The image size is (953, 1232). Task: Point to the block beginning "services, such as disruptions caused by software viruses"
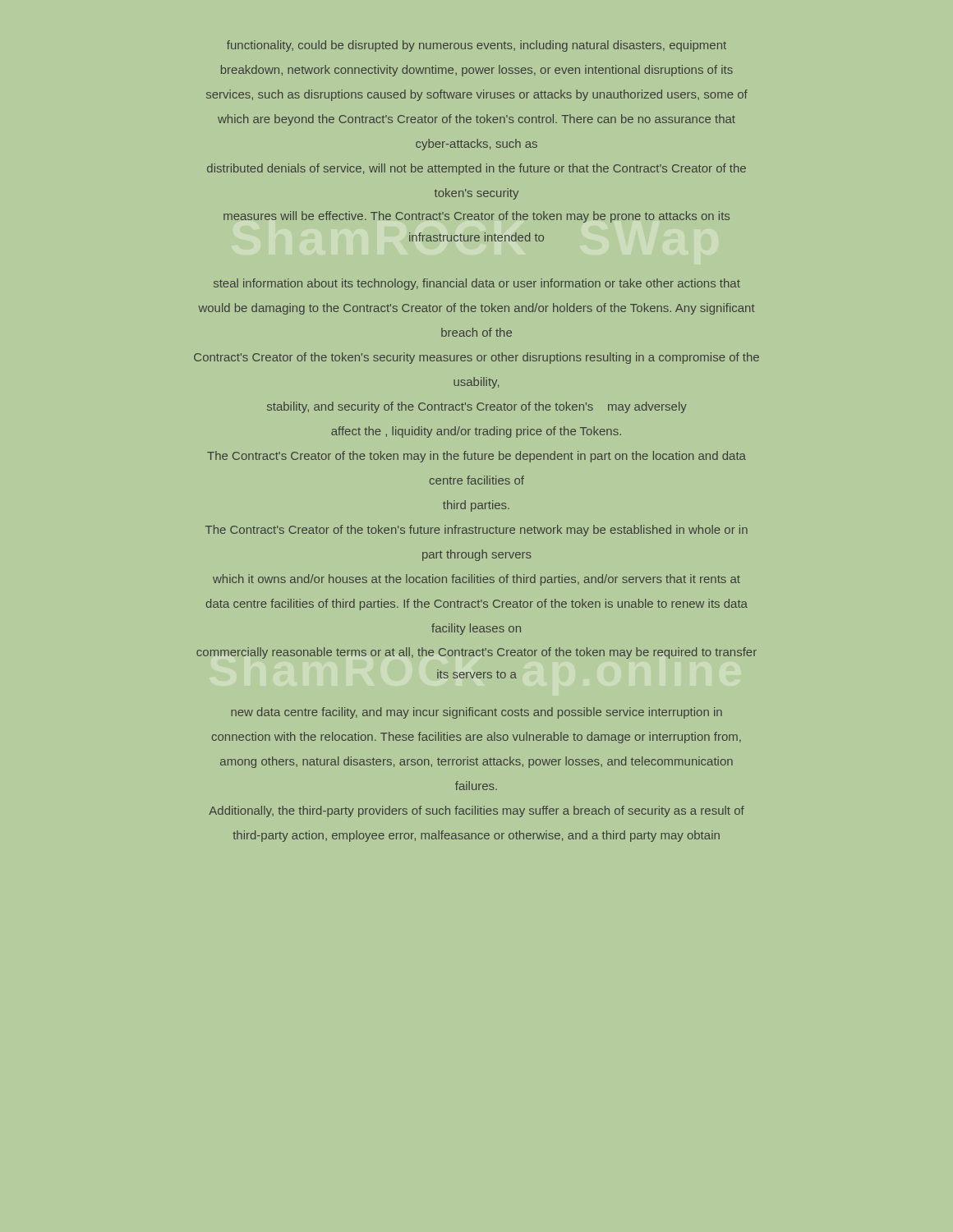pos(476,94)
